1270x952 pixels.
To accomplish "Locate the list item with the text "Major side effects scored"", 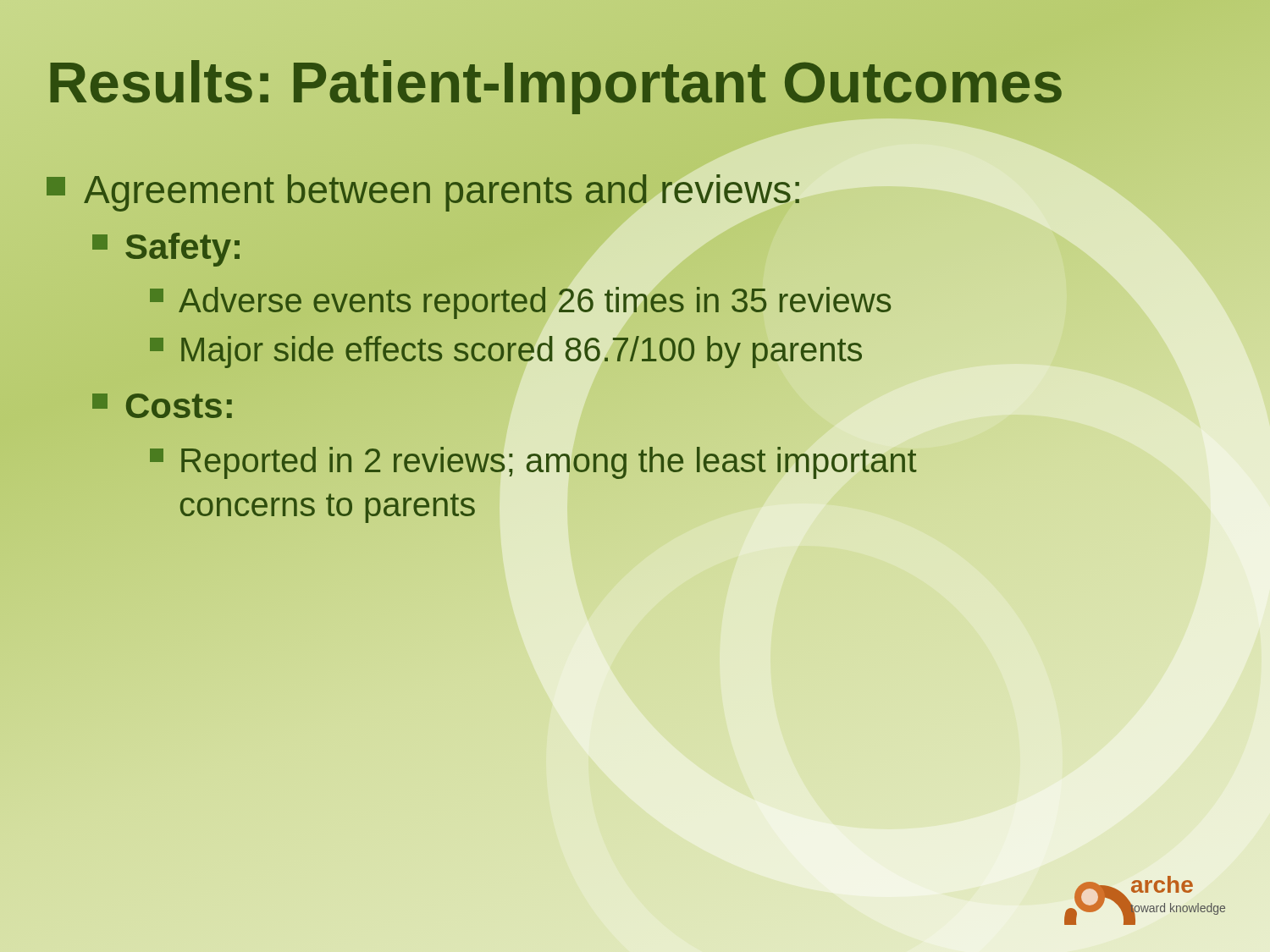I will [x=507, y=350].
